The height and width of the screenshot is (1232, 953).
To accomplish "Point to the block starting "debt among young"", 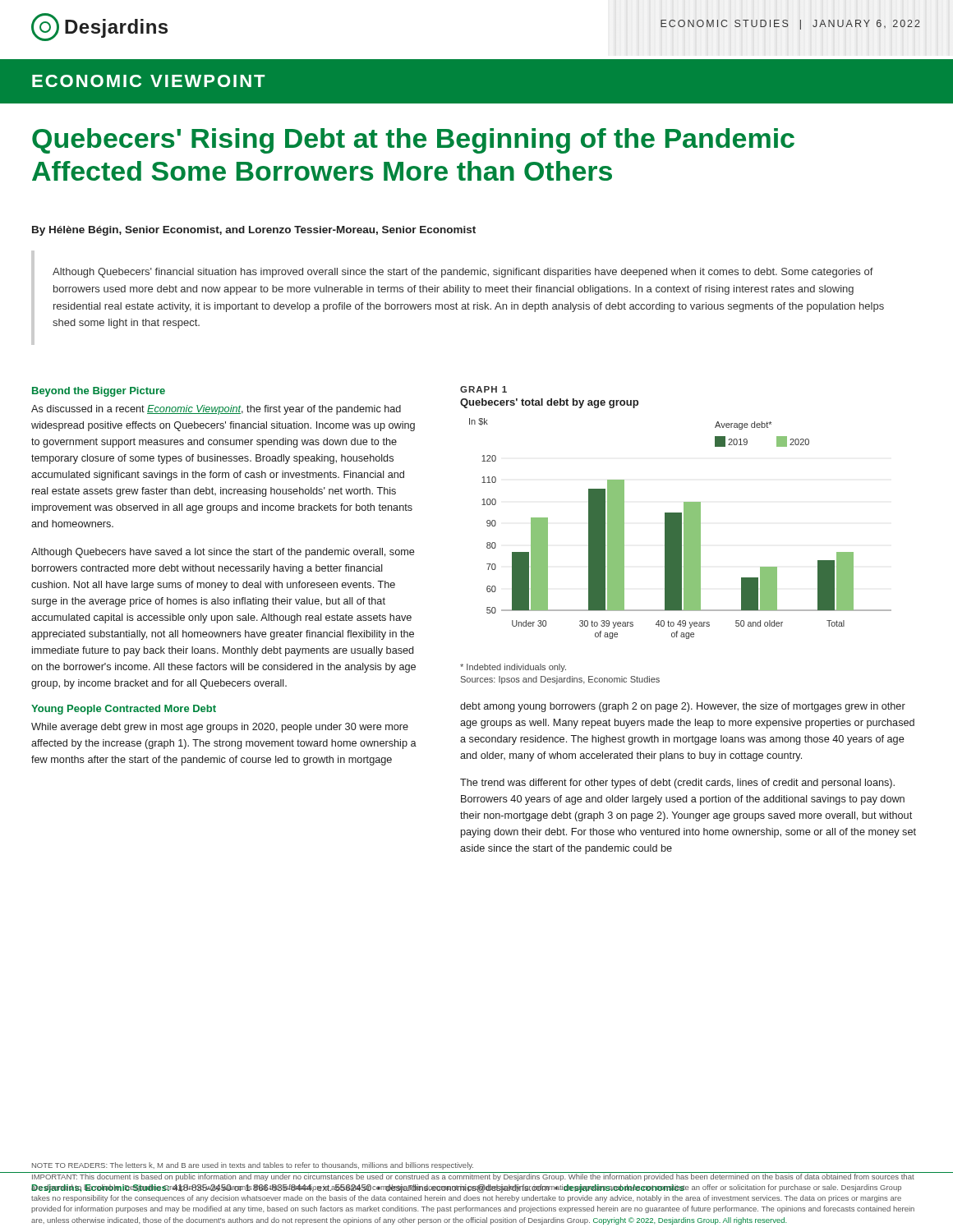I will click(x=687, y=731).
